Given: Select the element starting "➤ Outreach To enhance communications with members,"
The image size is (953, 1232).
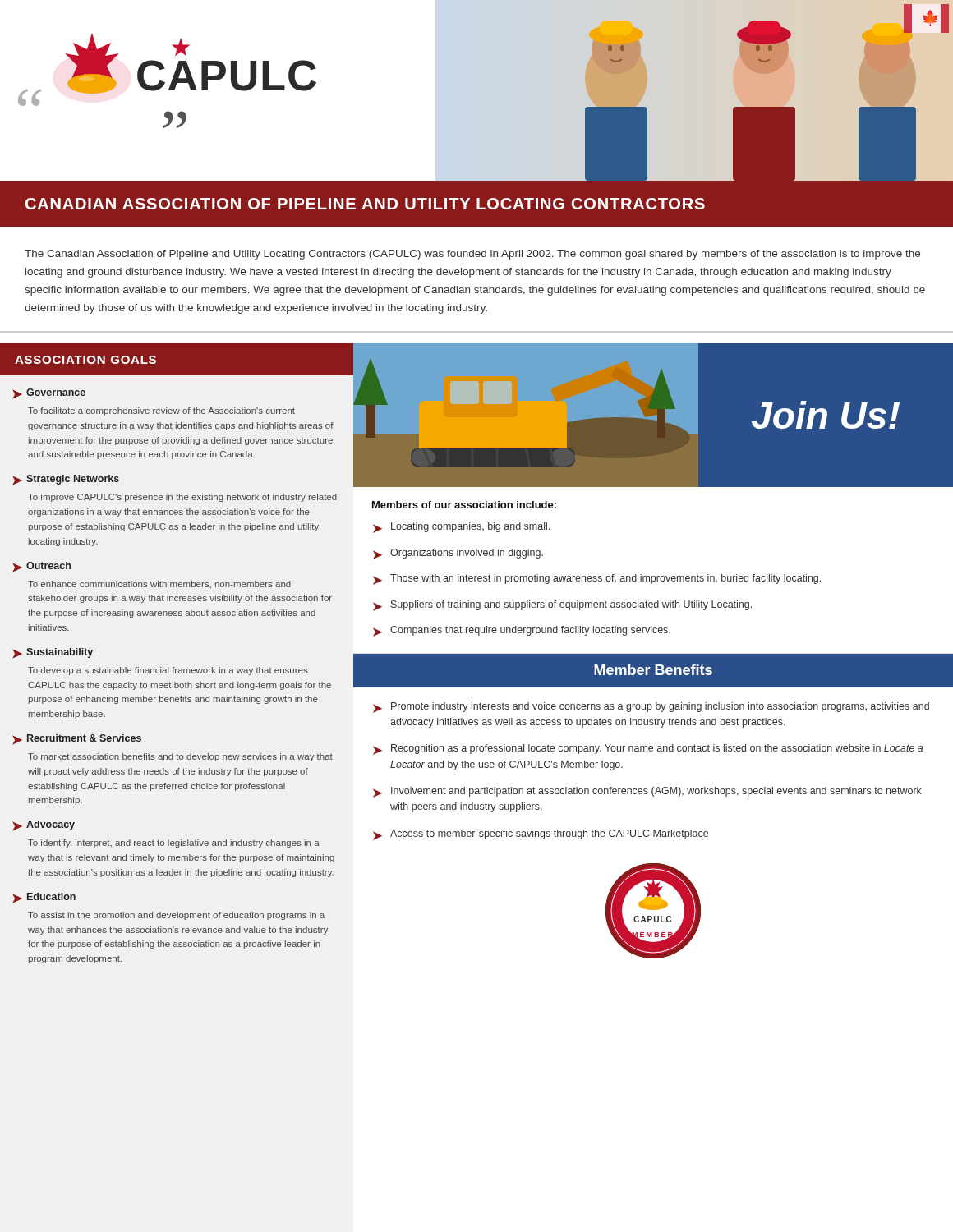Looking at the screenshot, I should pyautogui.click(x=175, y=598).
